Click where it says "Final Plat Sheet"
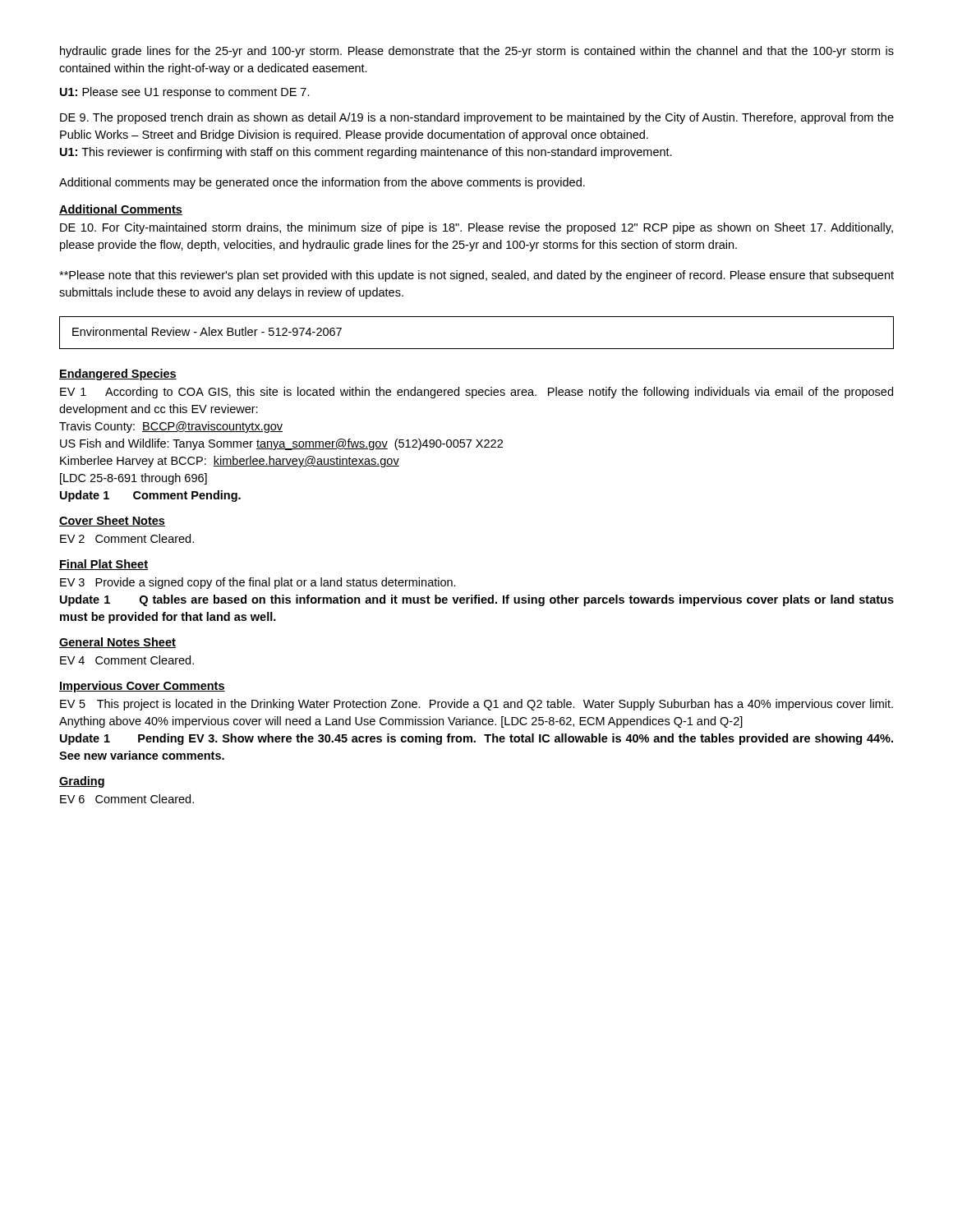This screenshot has width=953, height=1232. [x=104, y=564]
